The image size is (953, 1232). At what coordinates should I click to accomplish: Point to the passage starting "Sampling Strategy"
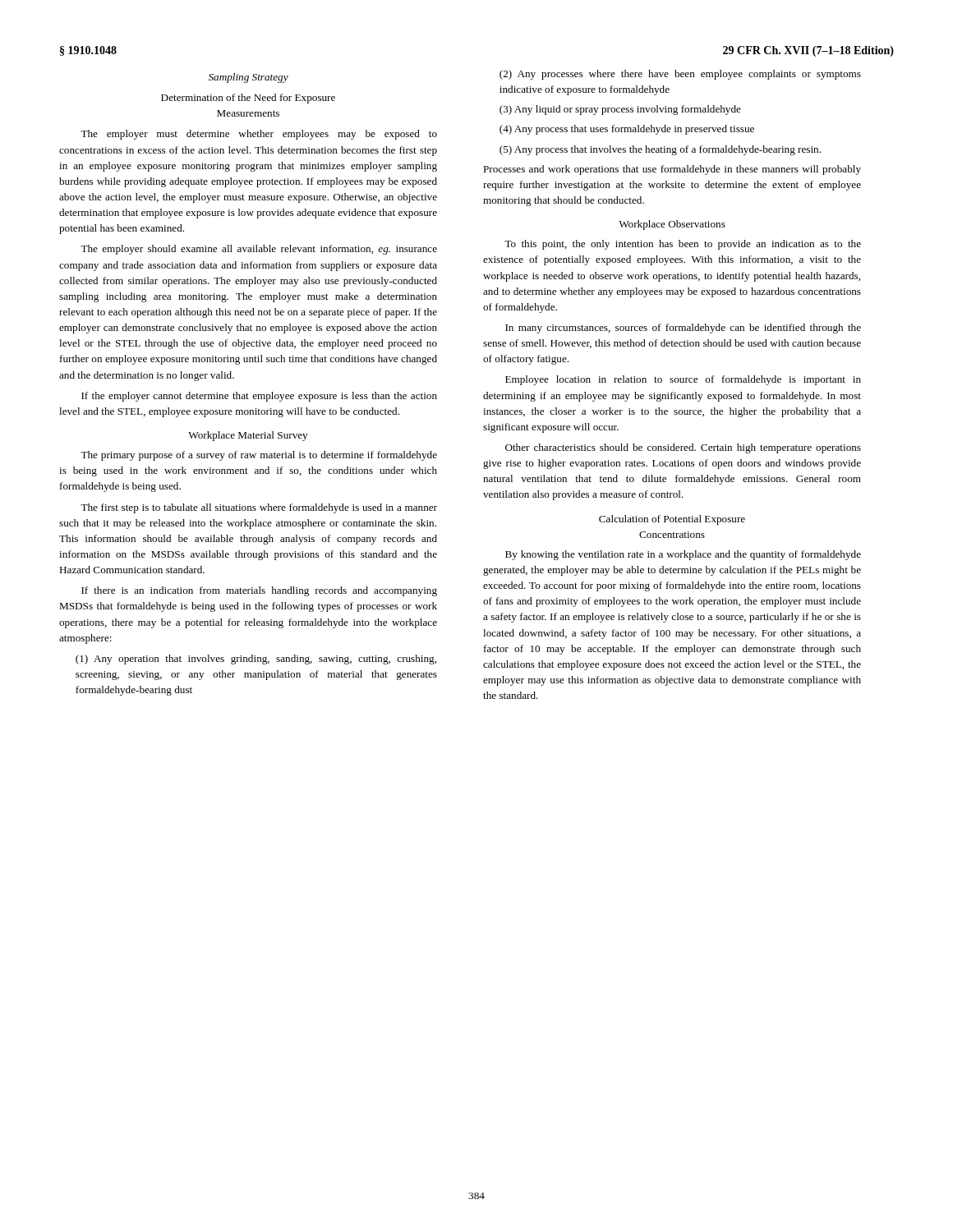[x=248, y=77]
